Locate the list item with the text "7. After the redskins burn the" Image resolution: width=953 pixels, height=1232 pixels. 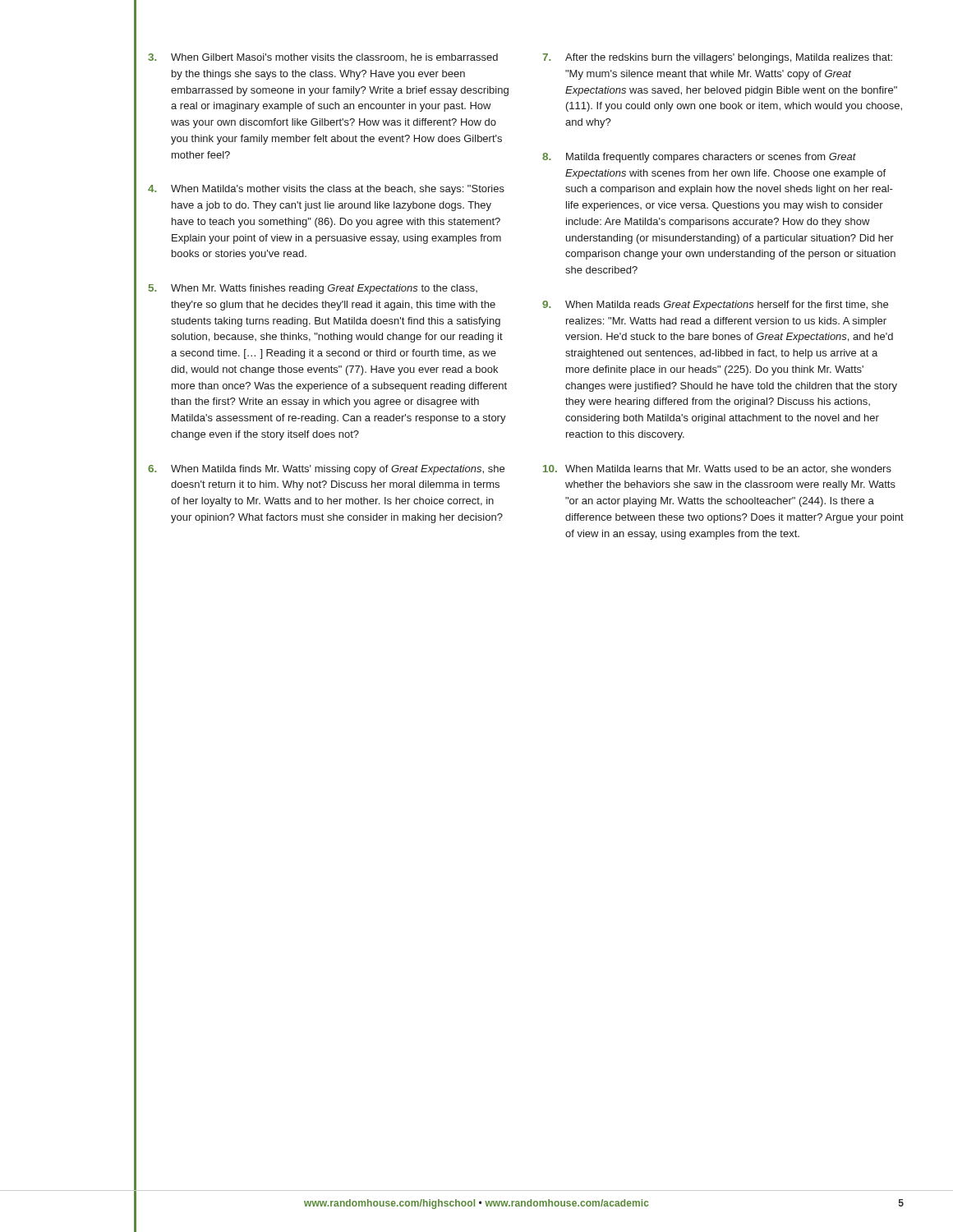(x=723, y=90)
